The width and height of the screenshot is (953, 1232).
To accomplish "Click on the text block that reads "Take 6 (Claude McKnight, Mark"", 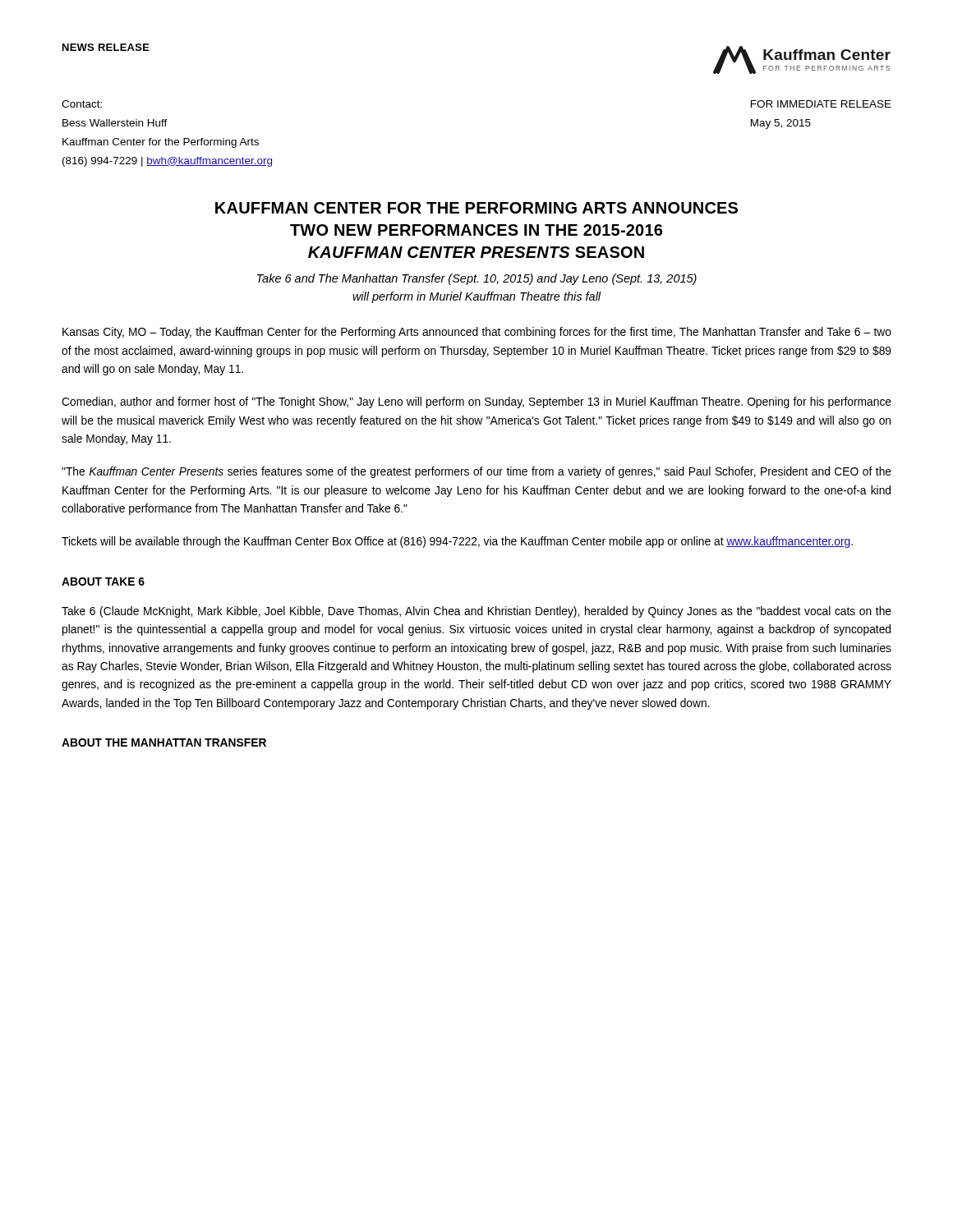I will pyautogui.click(x=476, y=658).
